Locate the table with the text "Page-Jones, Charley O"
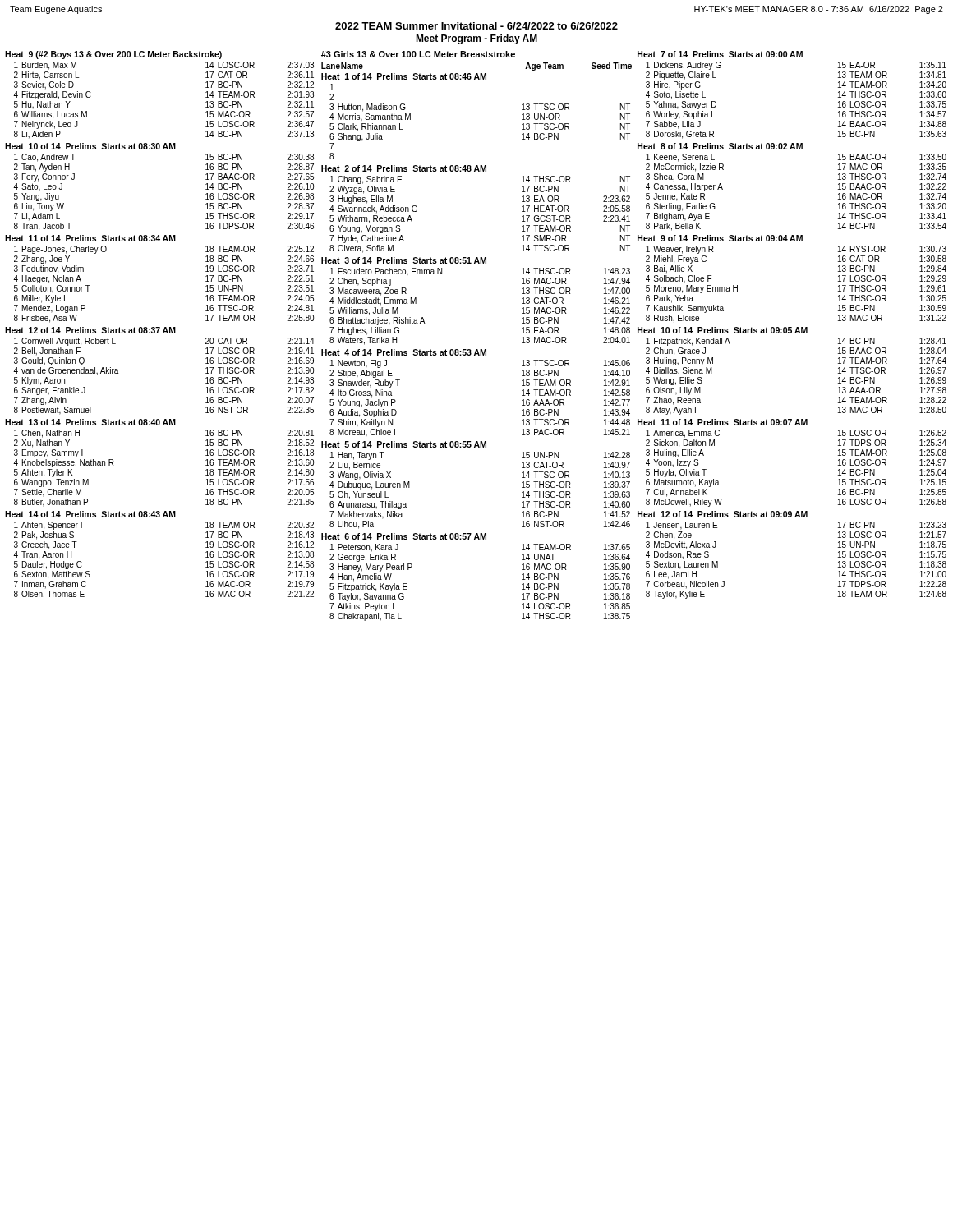This screenshot has width=953, height=1232. (160, 278)
